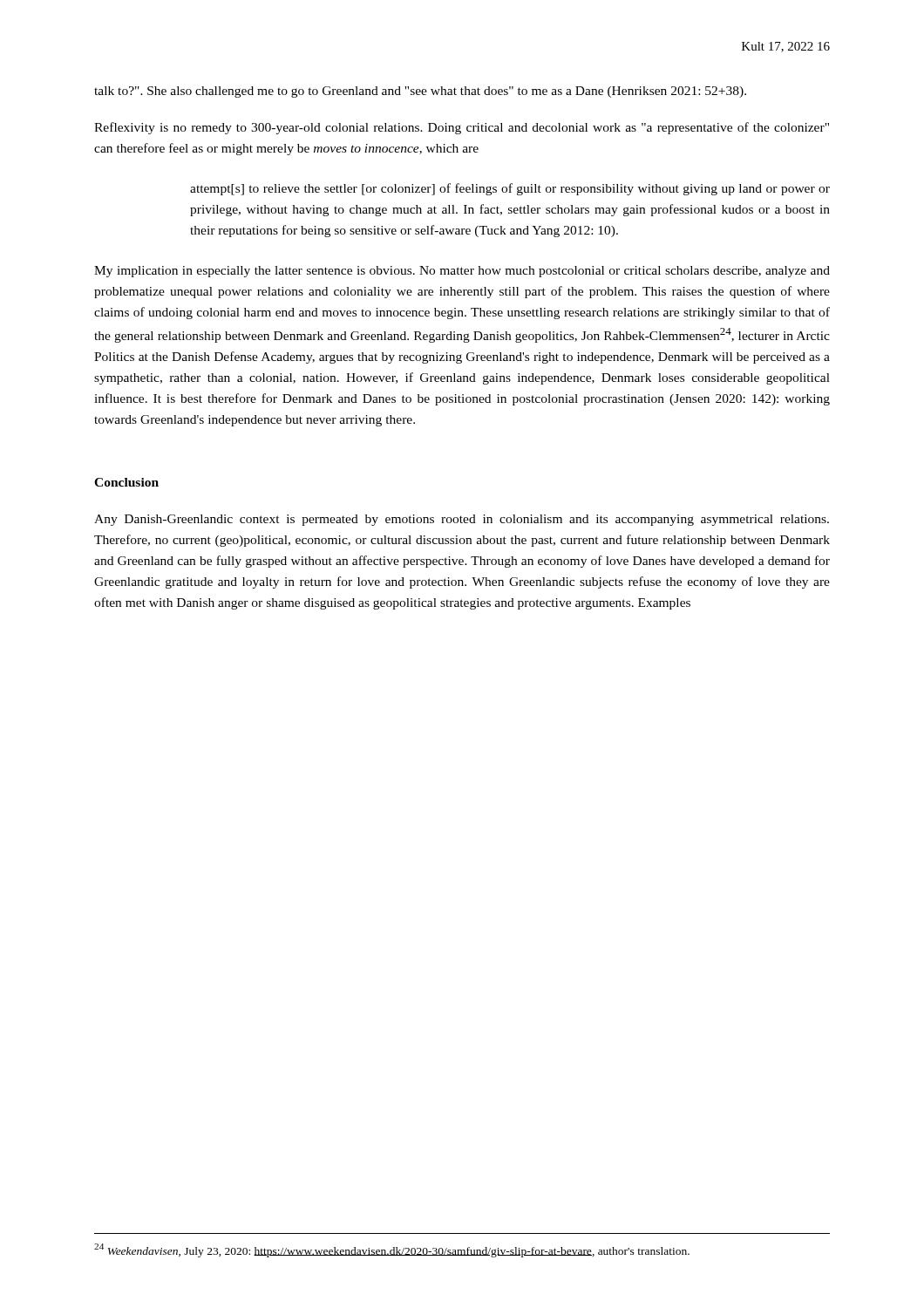This screenshot has width=924, height=1308.
Task: Select the text block with the text "Any Danish-Greenlandic context is permeated by"
Action: (x=462, y=561)
